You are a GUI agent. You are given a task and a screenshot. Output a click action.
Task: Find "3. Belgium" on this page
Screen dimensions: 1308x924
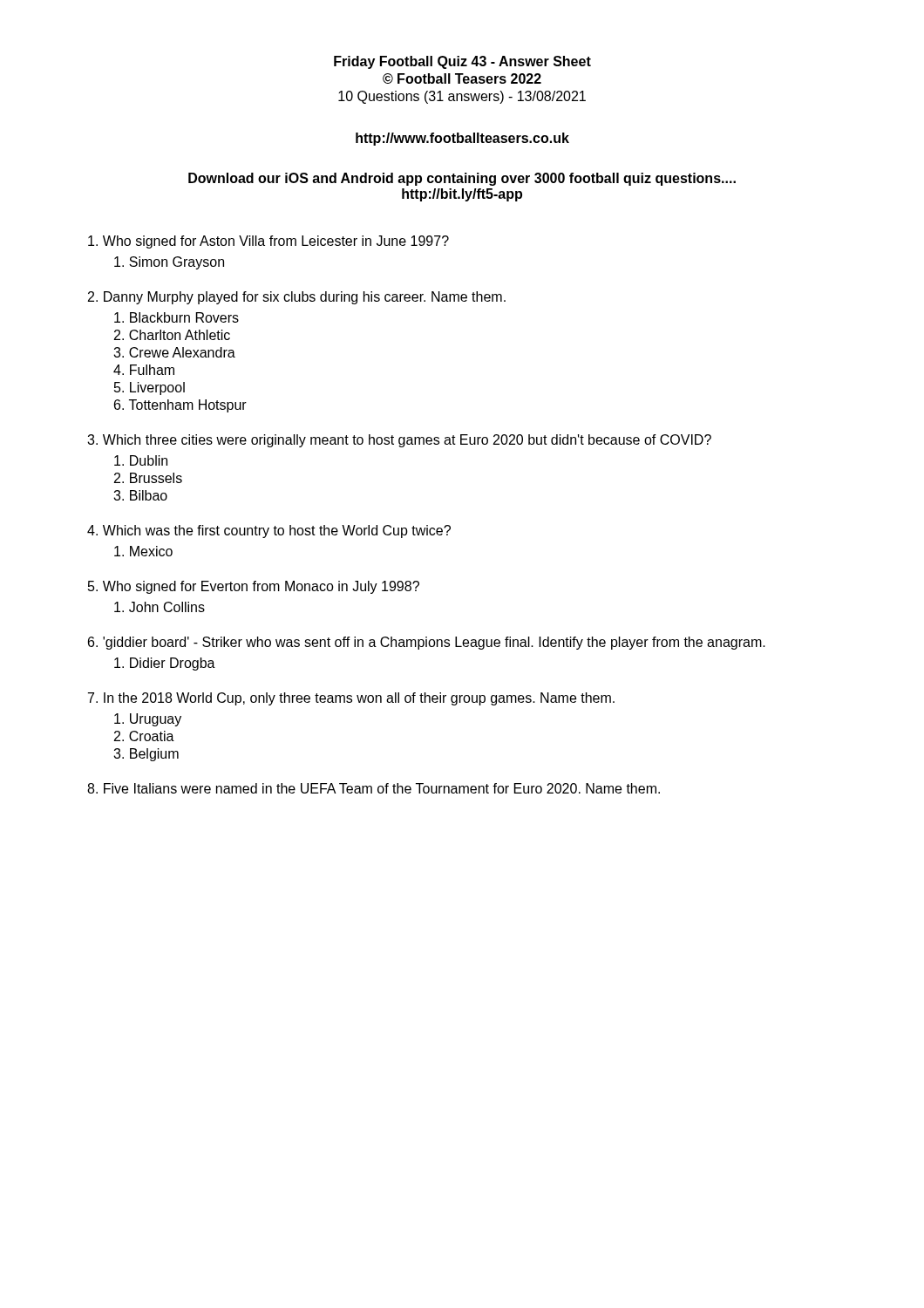(146, 754)
